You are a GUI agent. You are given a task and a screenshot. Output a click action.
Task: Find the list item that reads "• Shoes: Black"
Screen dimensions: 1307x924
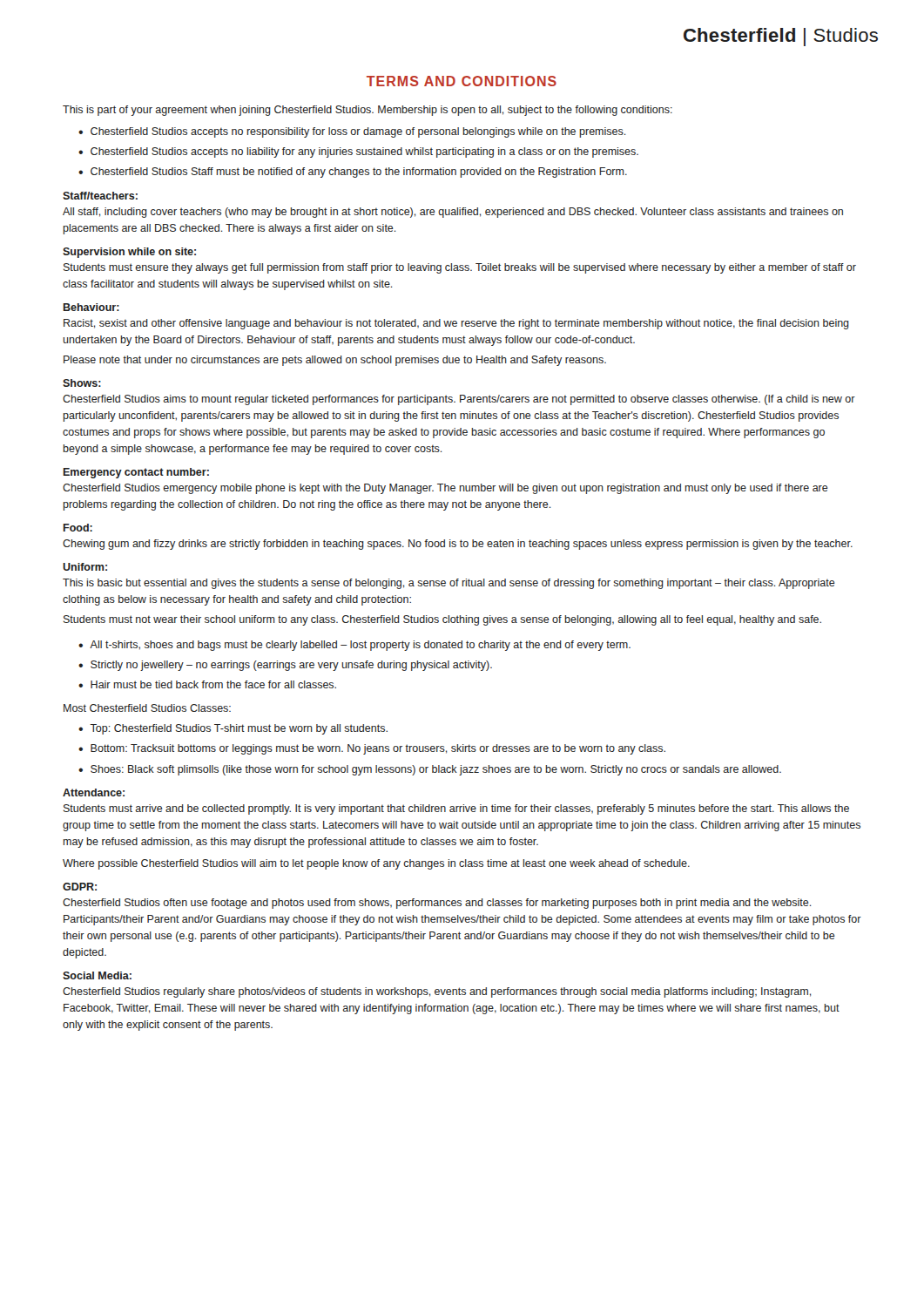[x=430, y=769]
